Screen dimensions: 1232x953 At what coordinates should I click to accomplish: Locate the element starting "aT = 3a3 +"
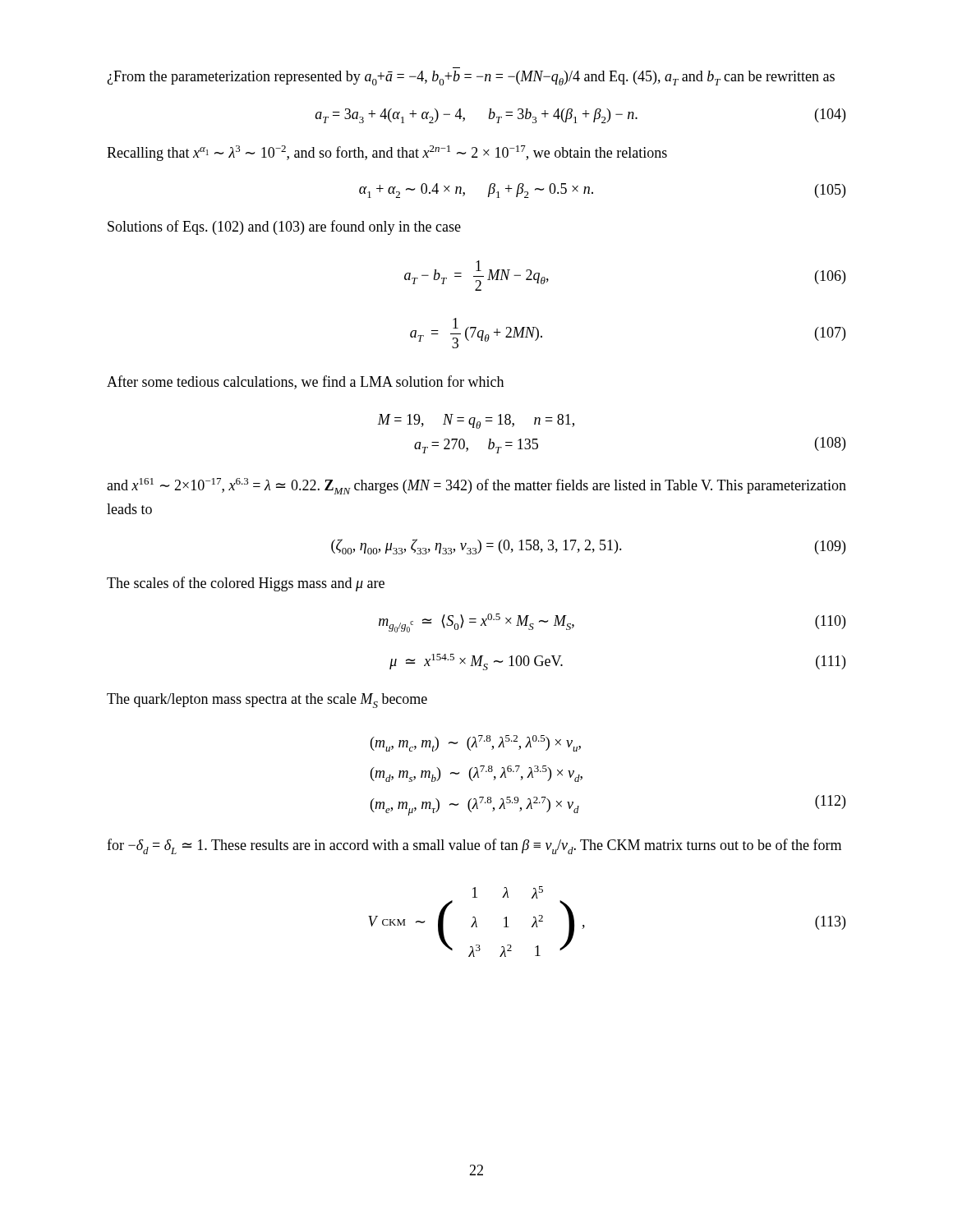tap(581, 115)
